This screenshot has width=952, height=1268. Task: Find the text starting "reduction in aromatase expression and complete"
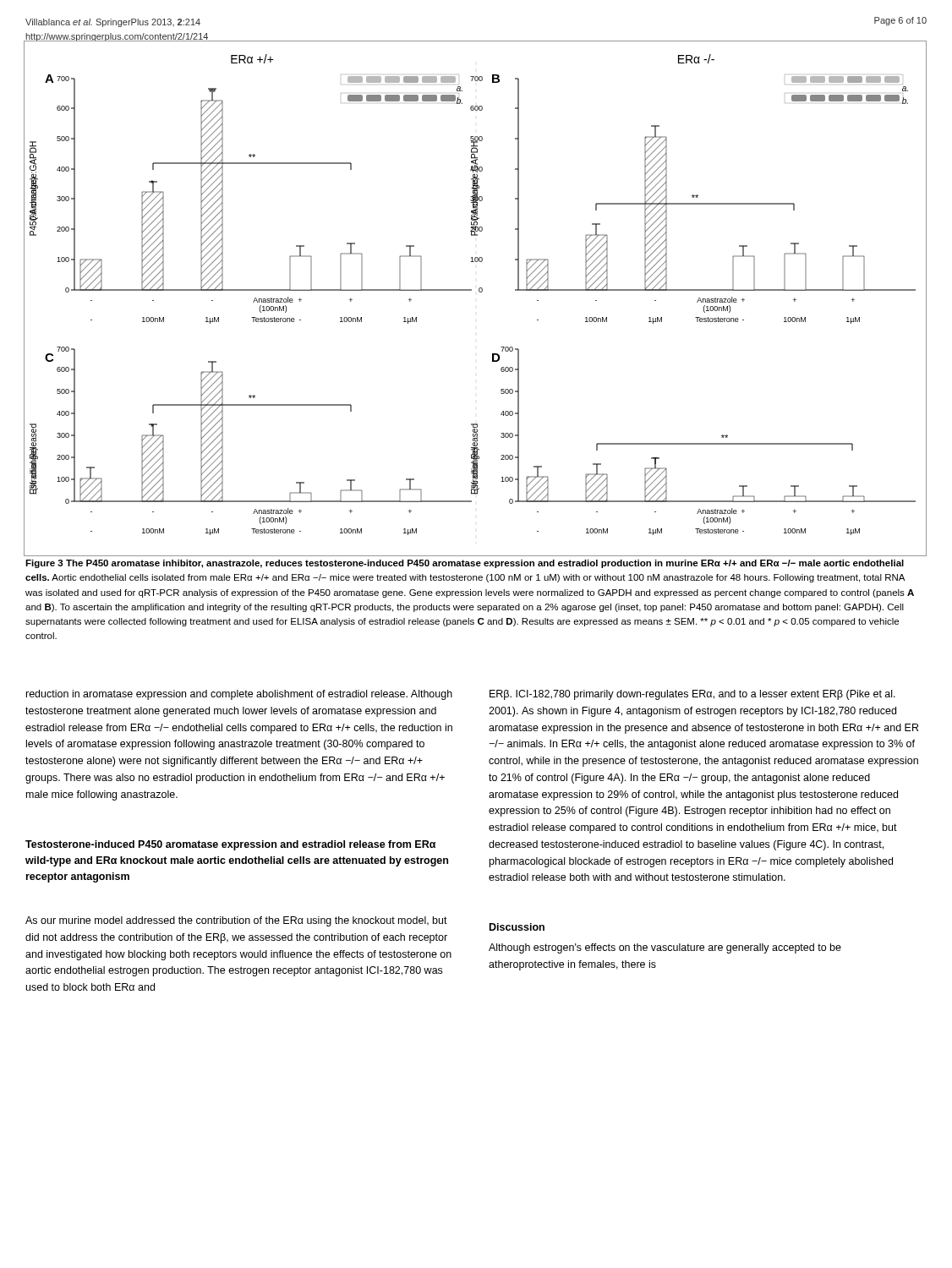239,744
